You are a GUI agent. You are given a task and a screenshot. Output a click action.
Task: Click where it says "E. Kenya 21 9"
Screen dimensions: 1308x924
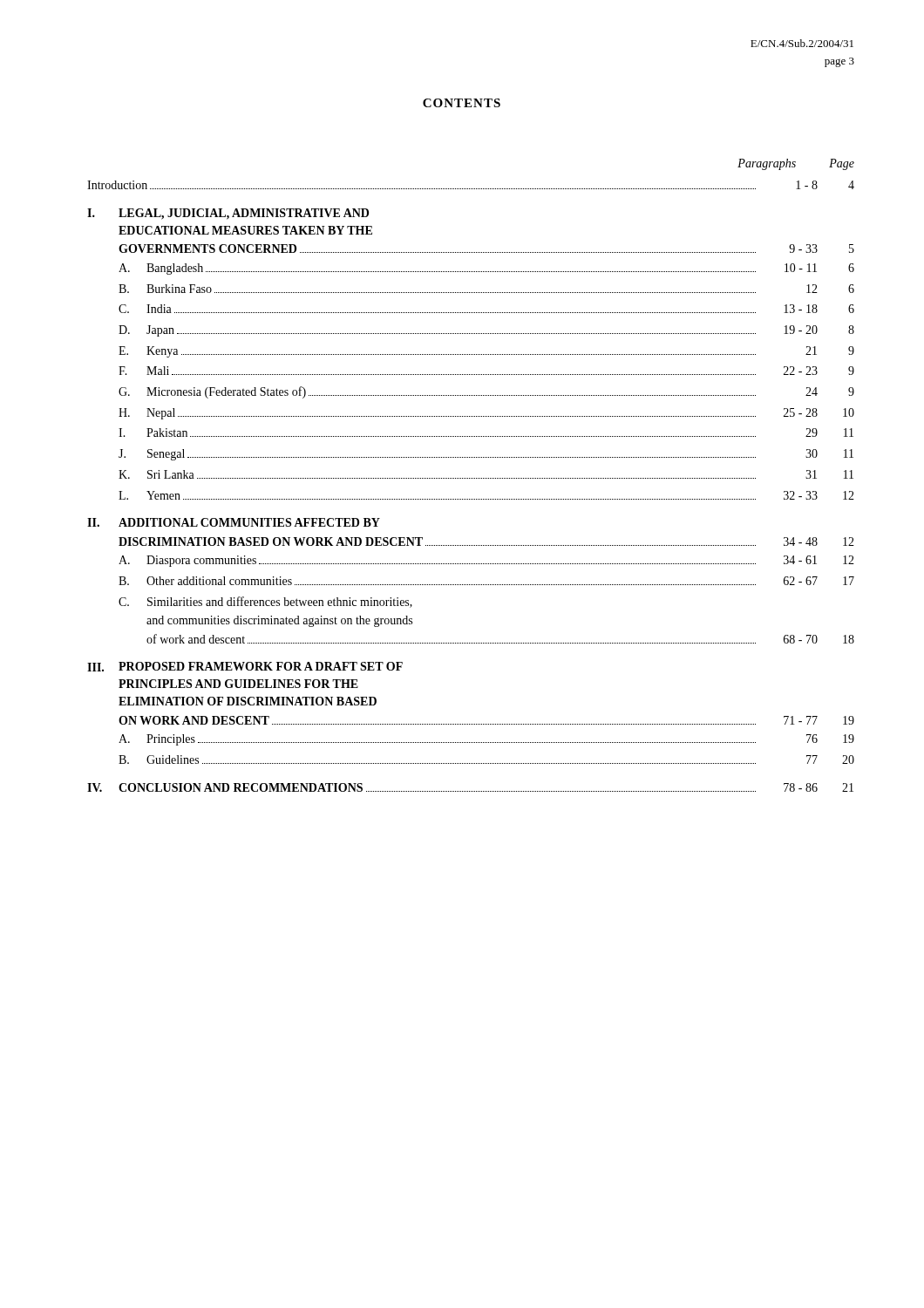pyautogui.click(x=486, y=351)
